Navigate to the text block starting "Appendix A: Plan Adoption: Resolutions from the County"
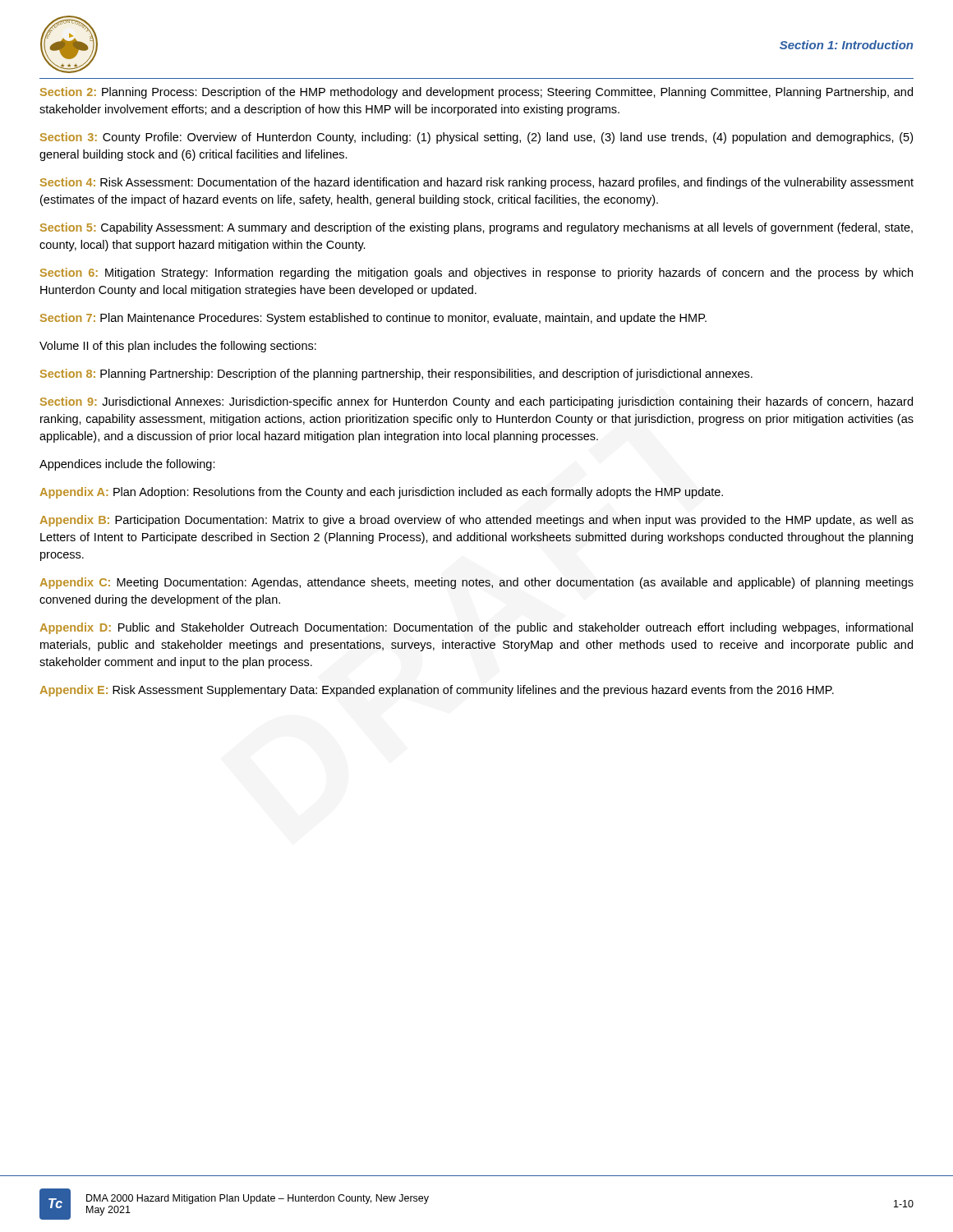Image resolution: width=953 pixels, height=1232 pixels. 382,492
